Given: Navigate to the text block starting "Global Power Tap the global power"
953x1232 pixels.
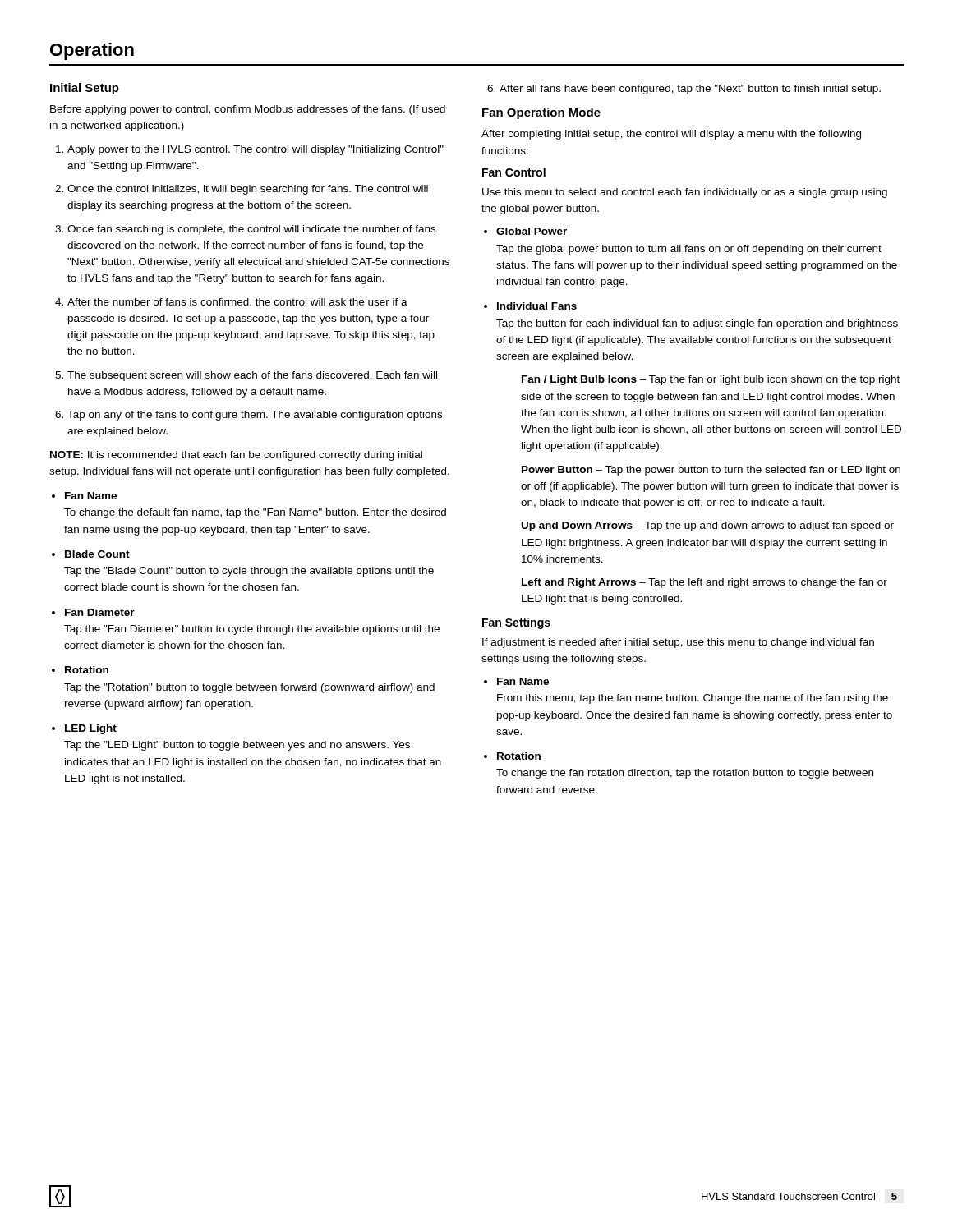Looking at the screenshot, I should point(697,256).
